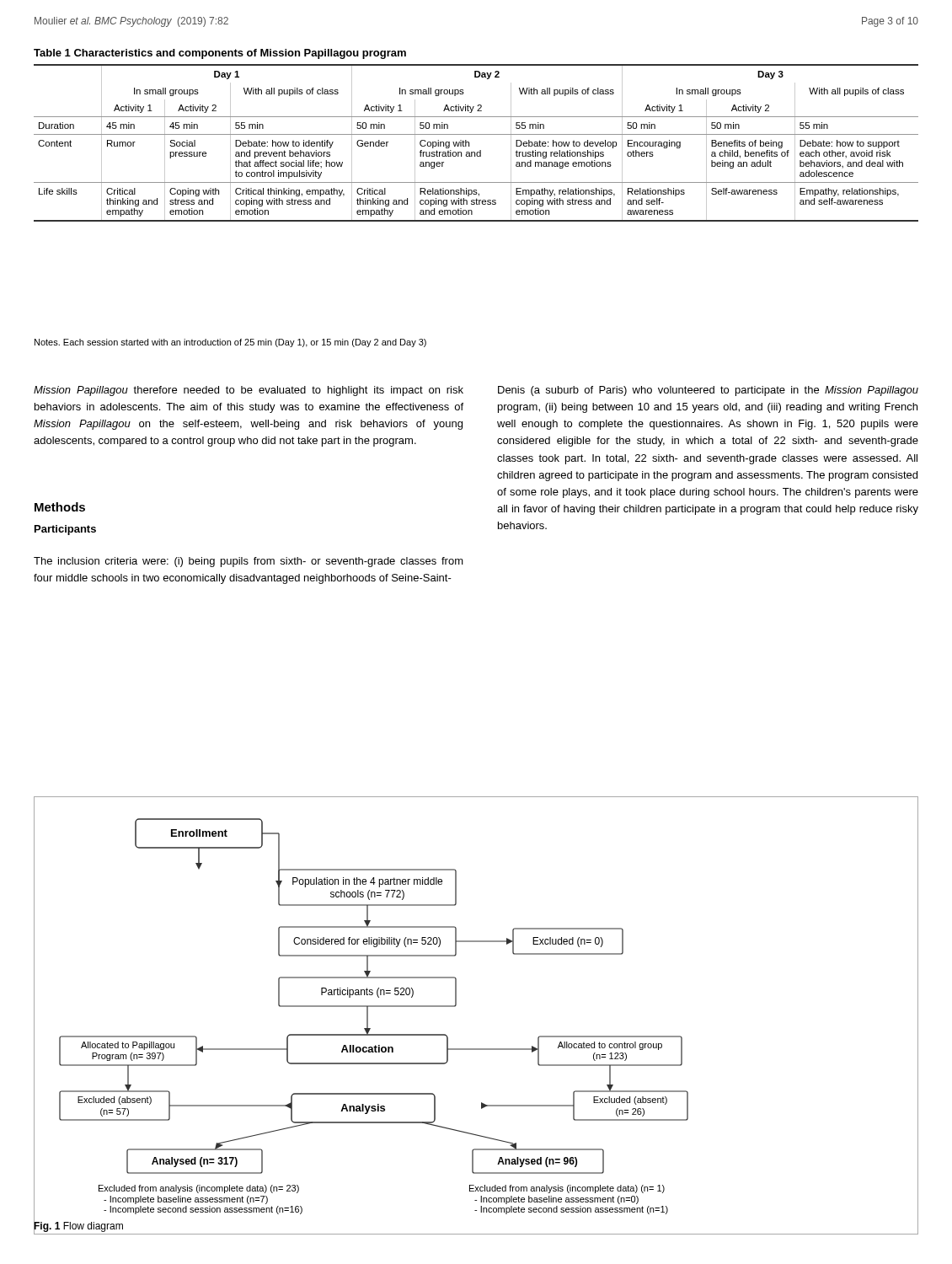Find the table
This screenshot has width=952, height=1264.
[476, 143]
